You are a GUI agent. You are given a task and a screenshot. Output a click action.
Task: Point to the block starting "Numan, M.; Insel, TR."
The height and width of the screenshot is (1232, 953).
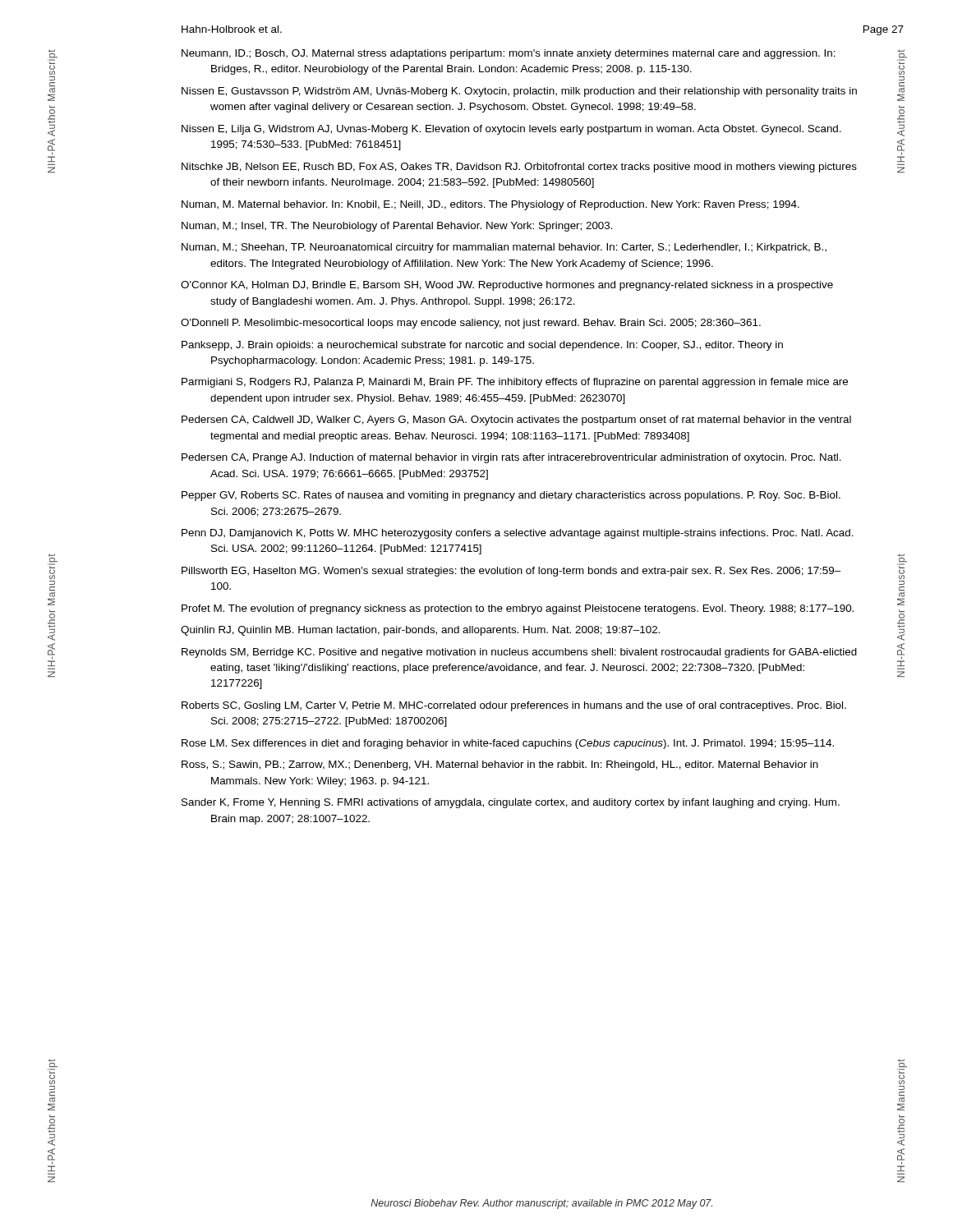click(397, 225)
